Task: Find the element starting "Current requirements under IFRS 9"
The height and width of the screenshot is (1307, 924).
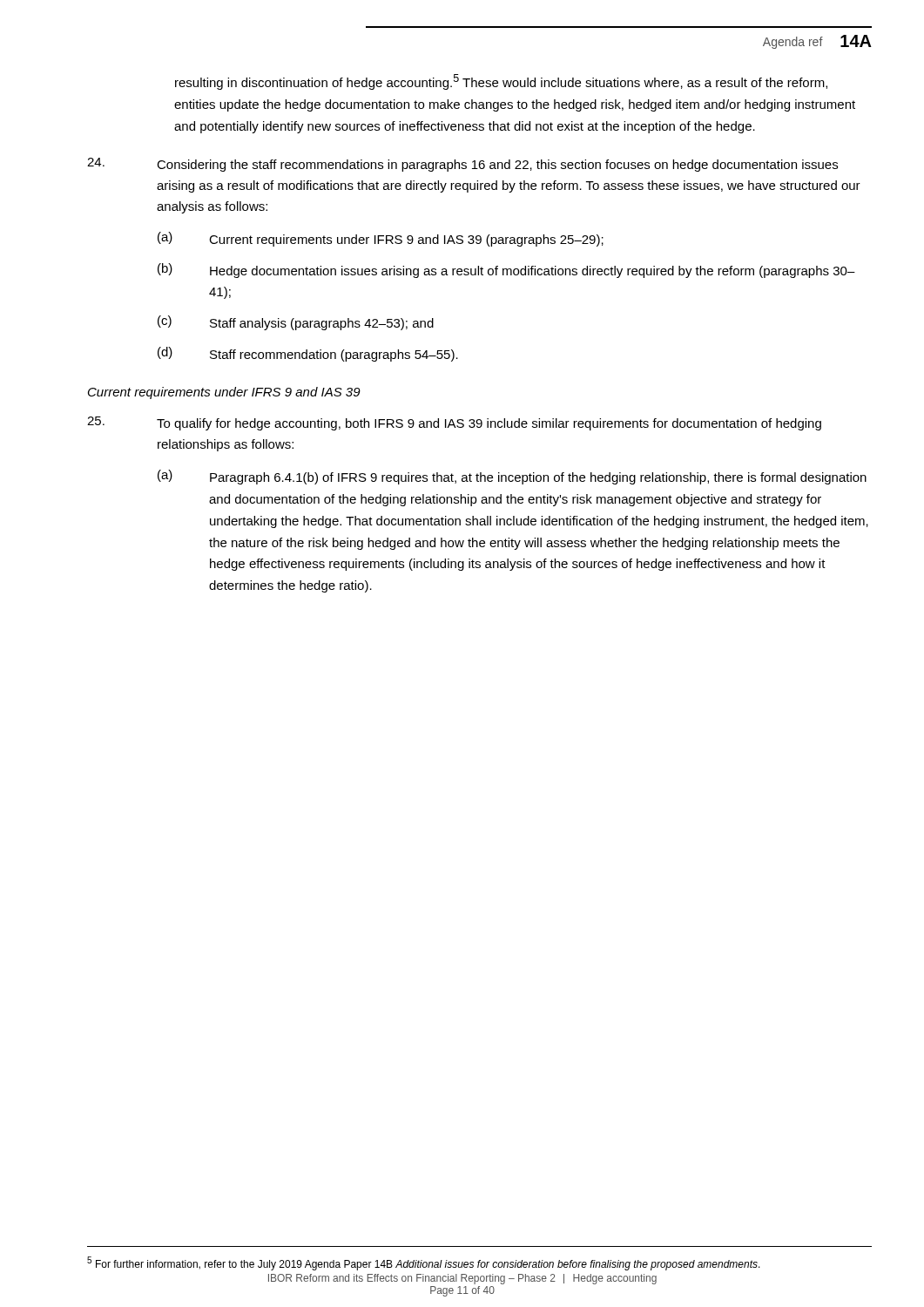Action: (224, 392)
